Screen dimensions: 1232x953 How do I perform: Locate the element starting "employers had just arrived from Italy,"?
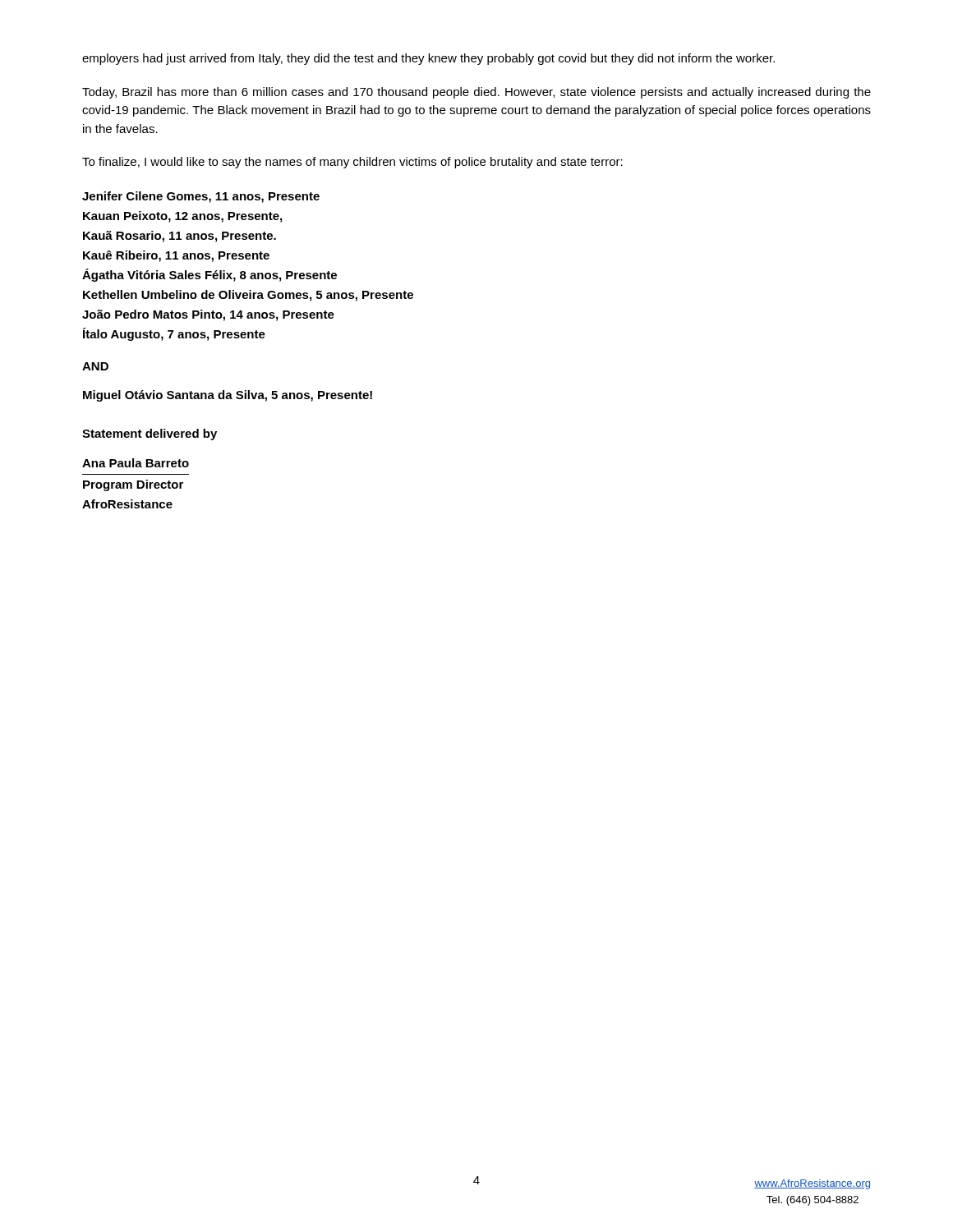429,58
